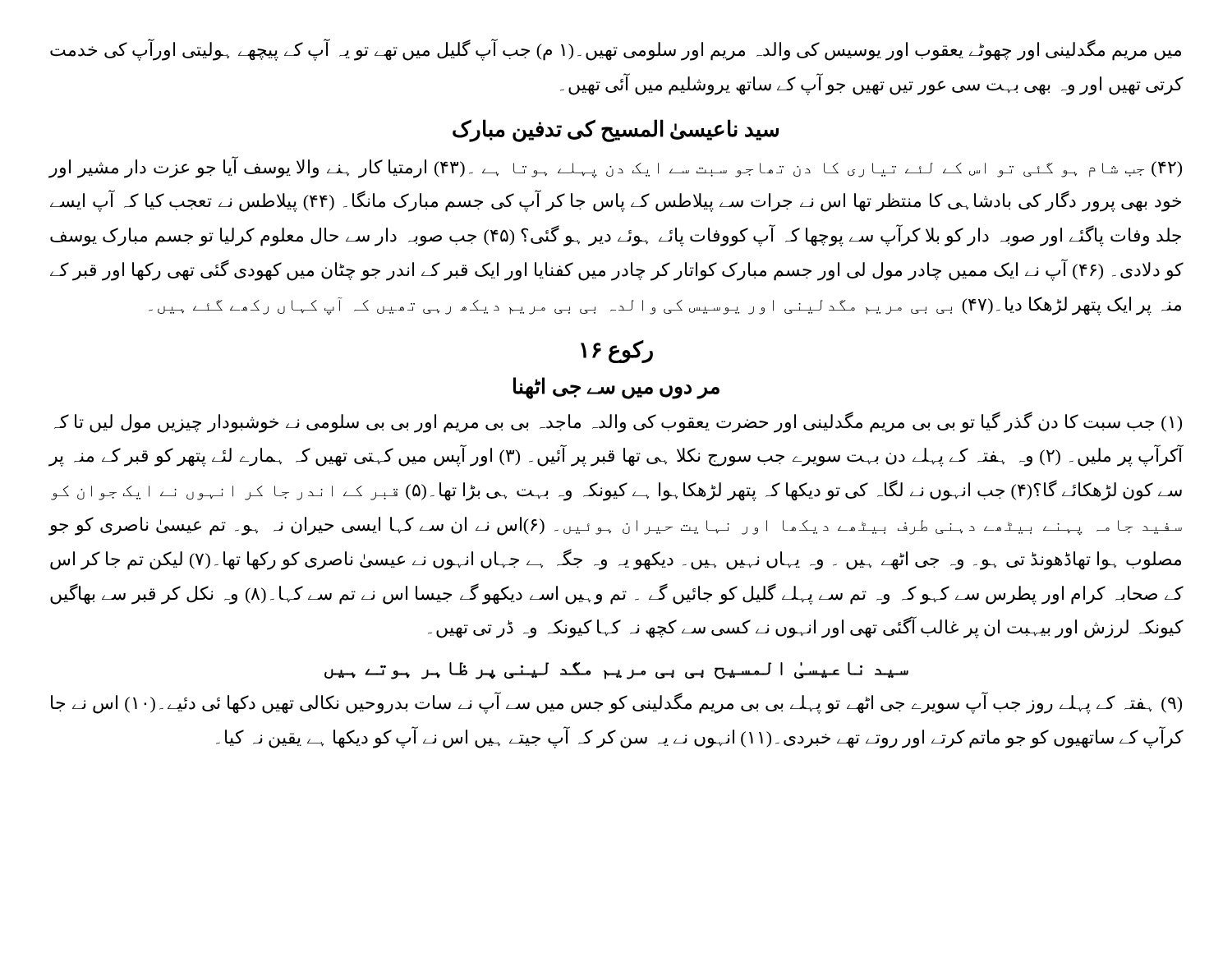The image size is (1232, 953).
Task: Find the section header that reads "رکوع ۱۶"
Action: [616, 350]
